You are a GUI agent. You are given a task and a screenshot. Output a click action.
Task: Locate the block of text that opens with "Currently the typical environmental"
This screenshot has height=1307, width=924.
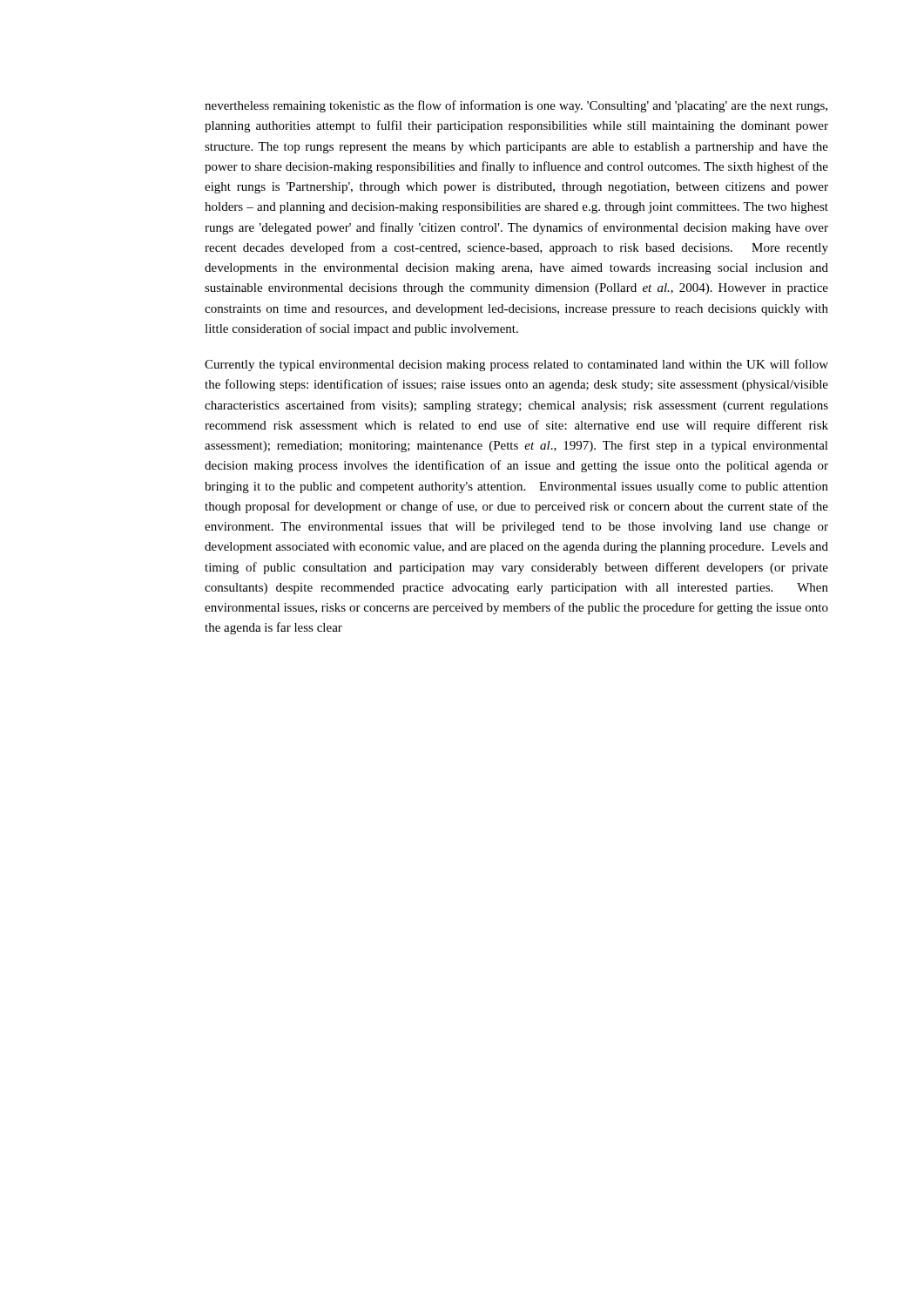516,496
